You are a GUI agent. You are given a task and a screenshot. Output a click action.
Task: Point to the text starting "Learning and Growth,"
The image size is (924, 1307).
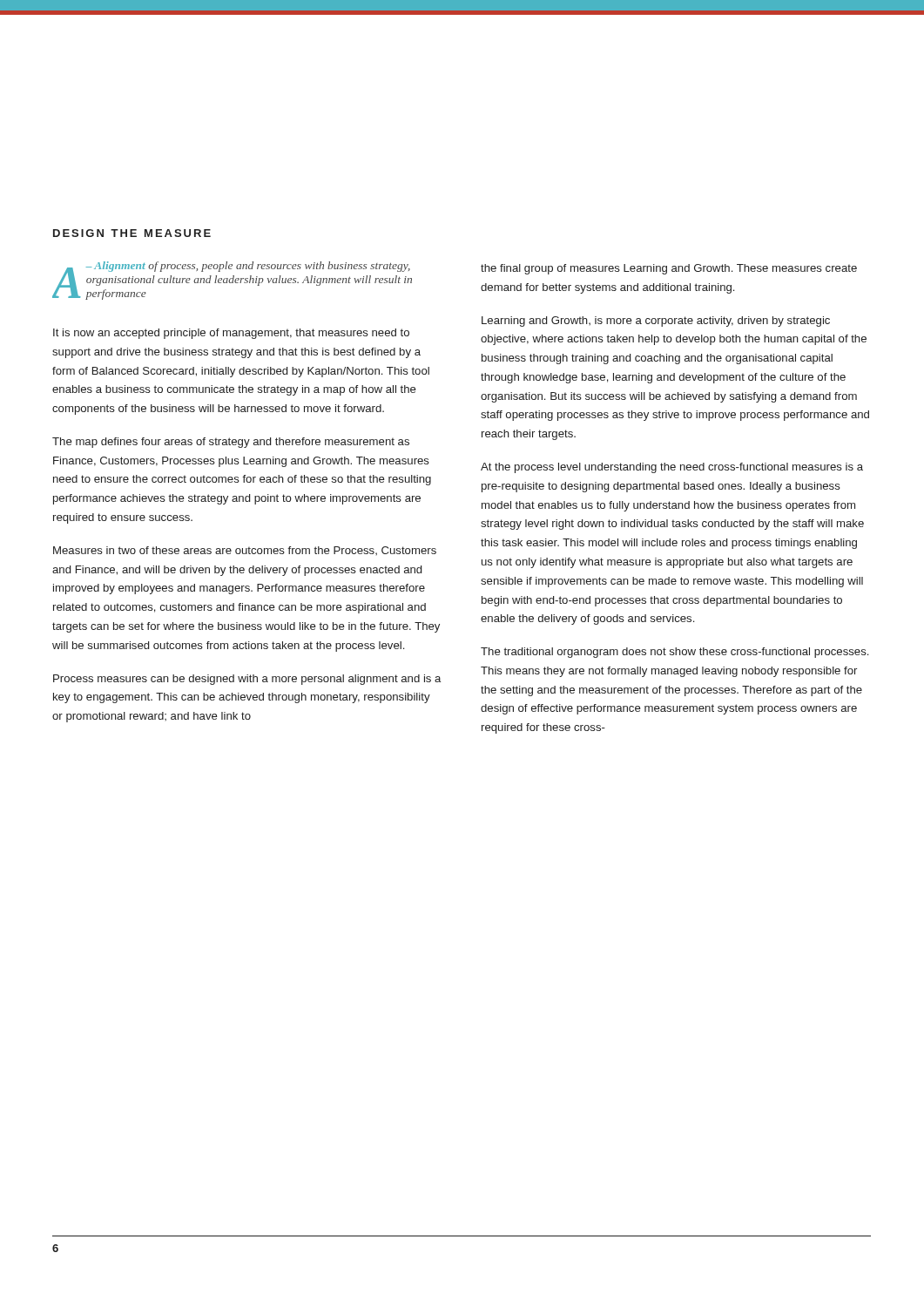coord(675,377)
